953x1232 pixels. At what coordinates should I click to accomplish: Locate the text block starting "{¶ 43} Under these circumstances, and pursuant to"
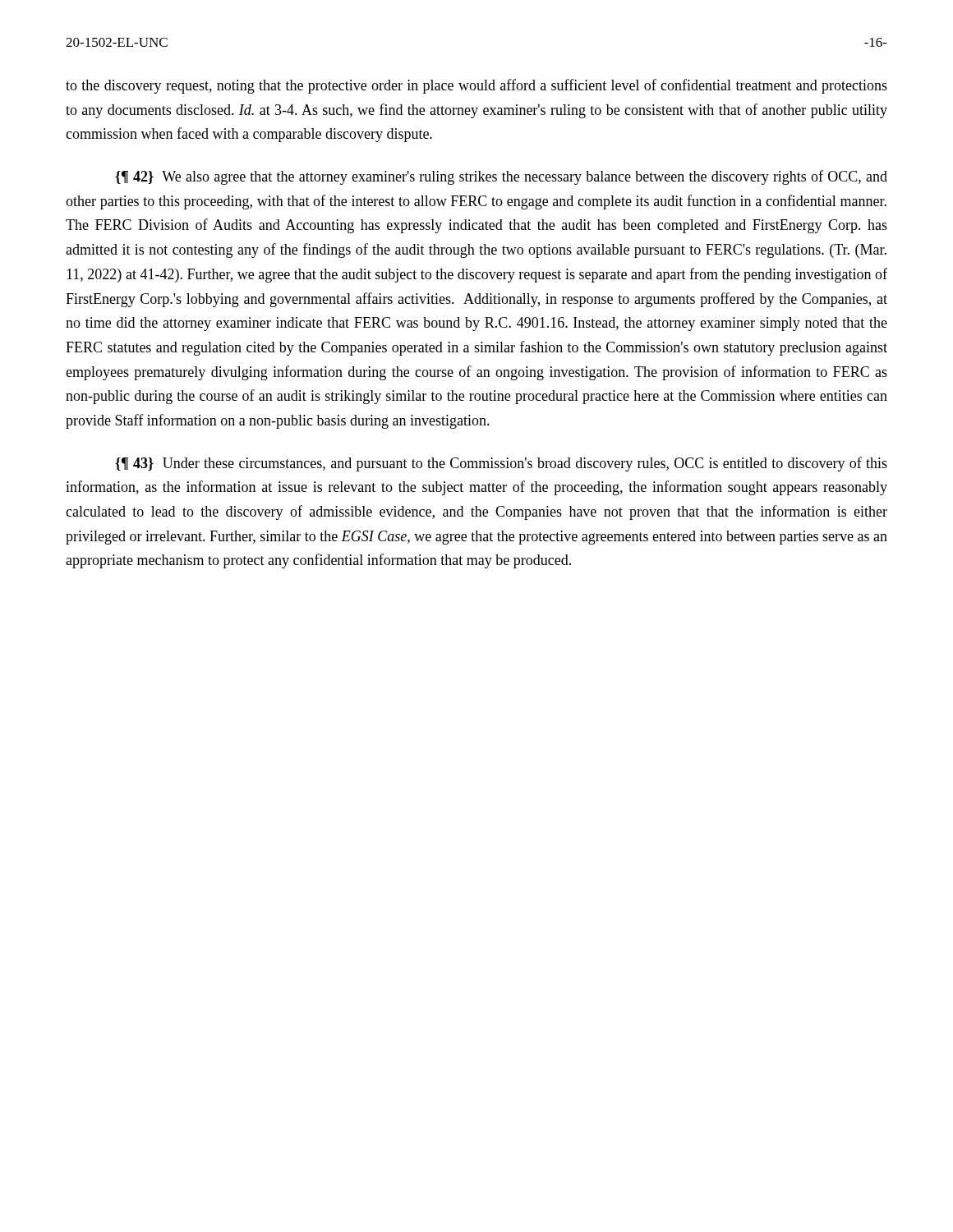[476, 512]
